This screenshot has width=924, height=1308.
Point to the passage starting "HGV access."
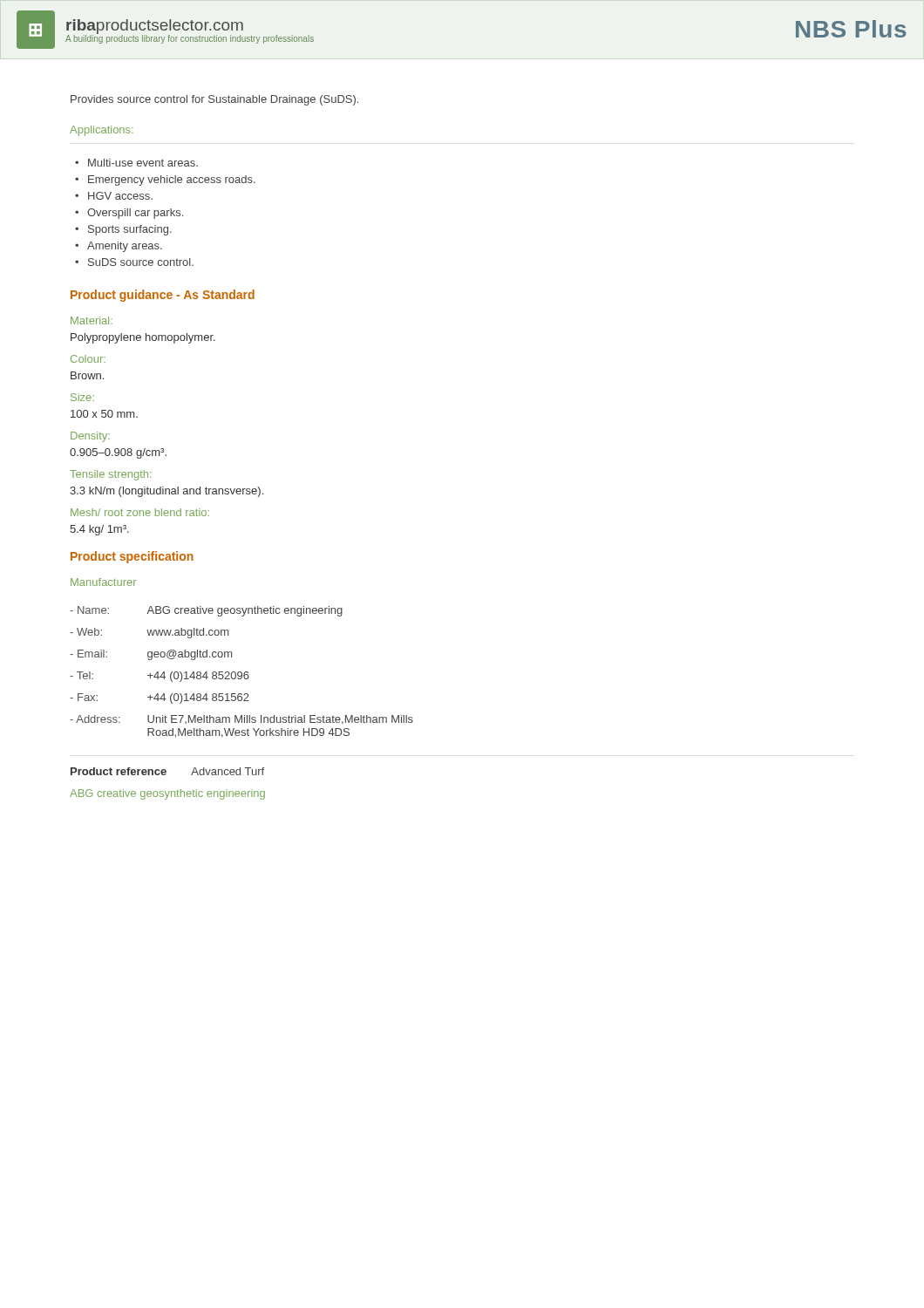point(120,196)
